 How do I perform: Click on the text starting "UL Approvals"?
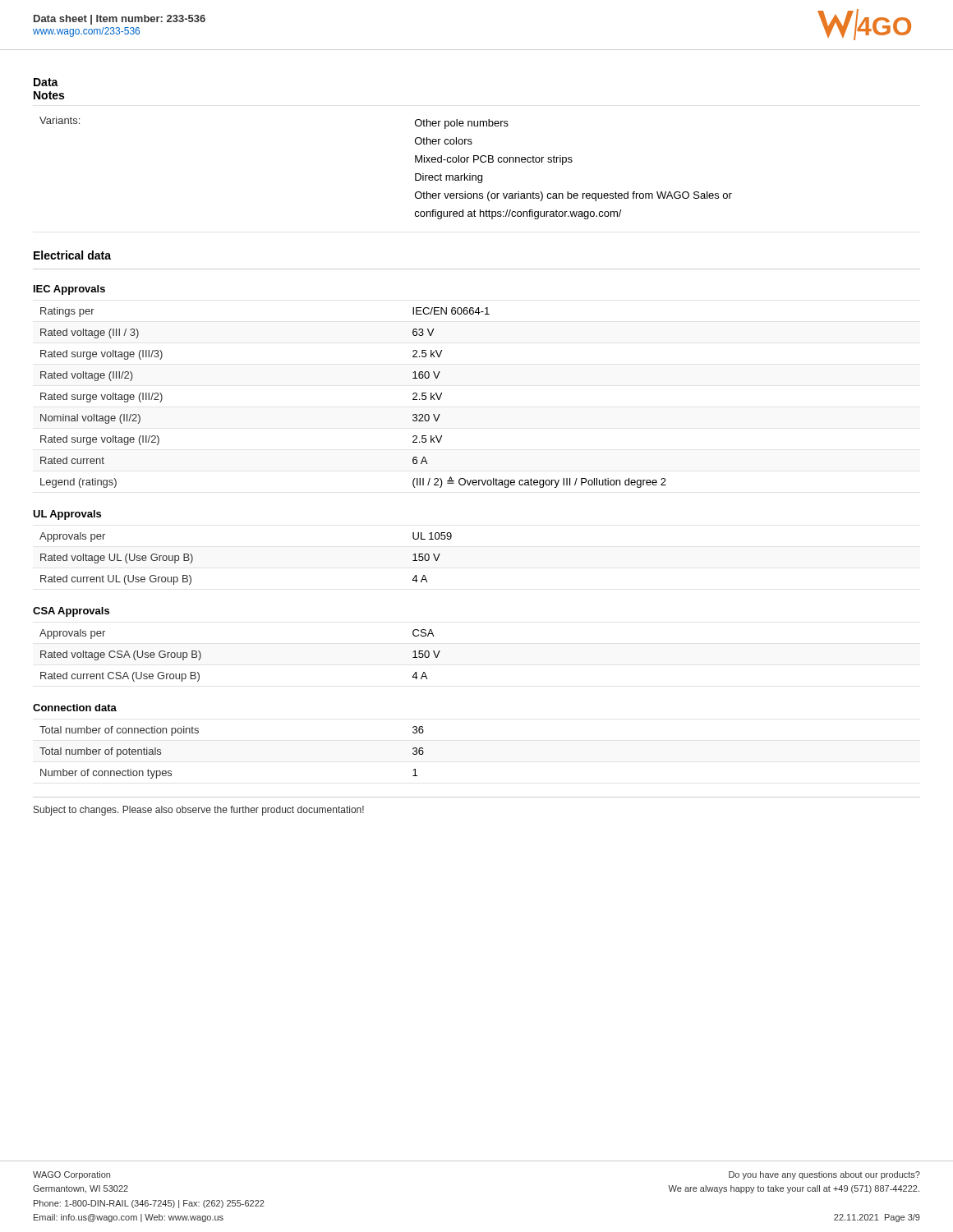pyautogui.click(x=67, y=513)
